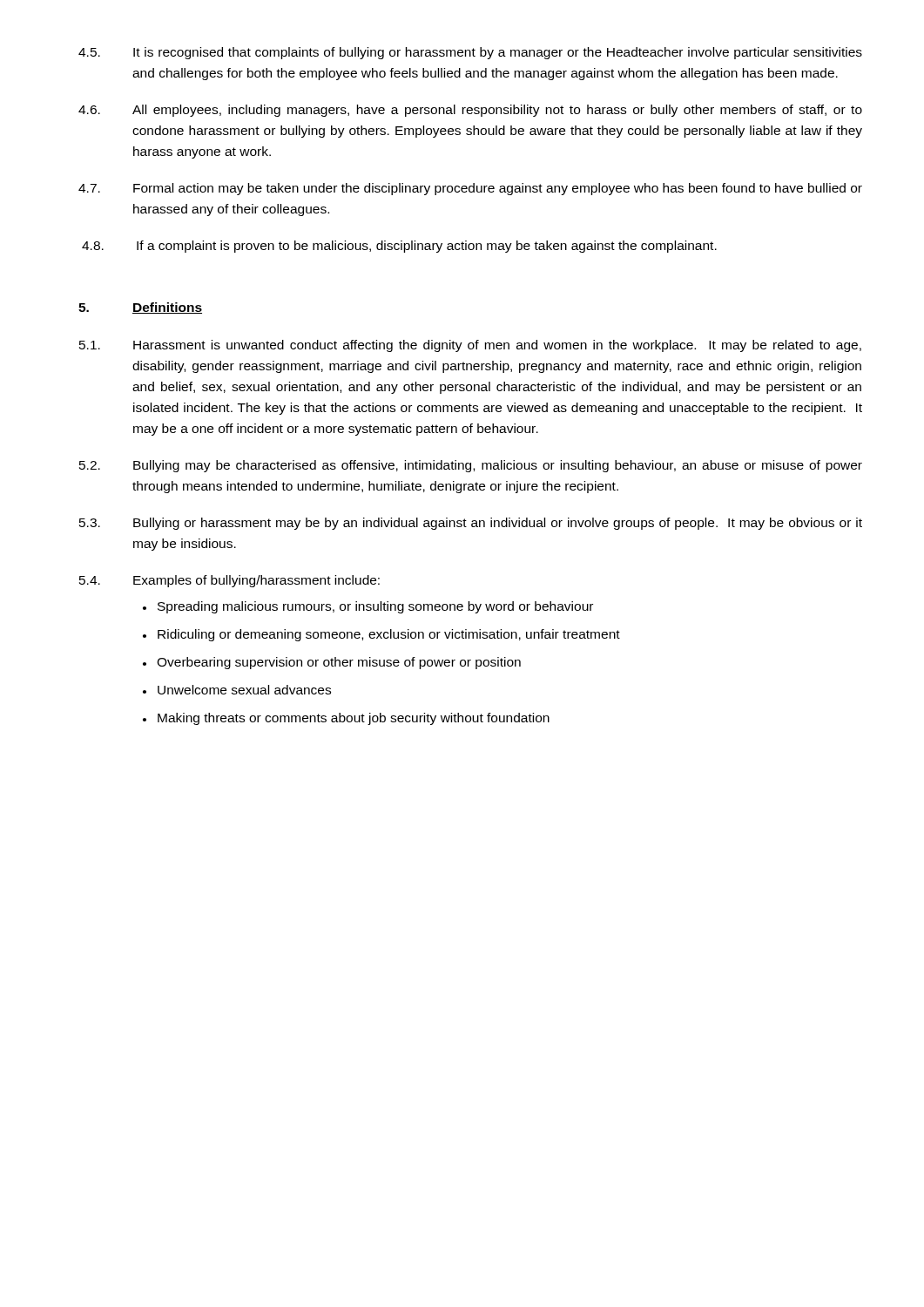The width and height of the screenshot is (924, 1307).
Task: Click the passage that begins "4.5. It is recognised that complaints"
Action: 470,63
